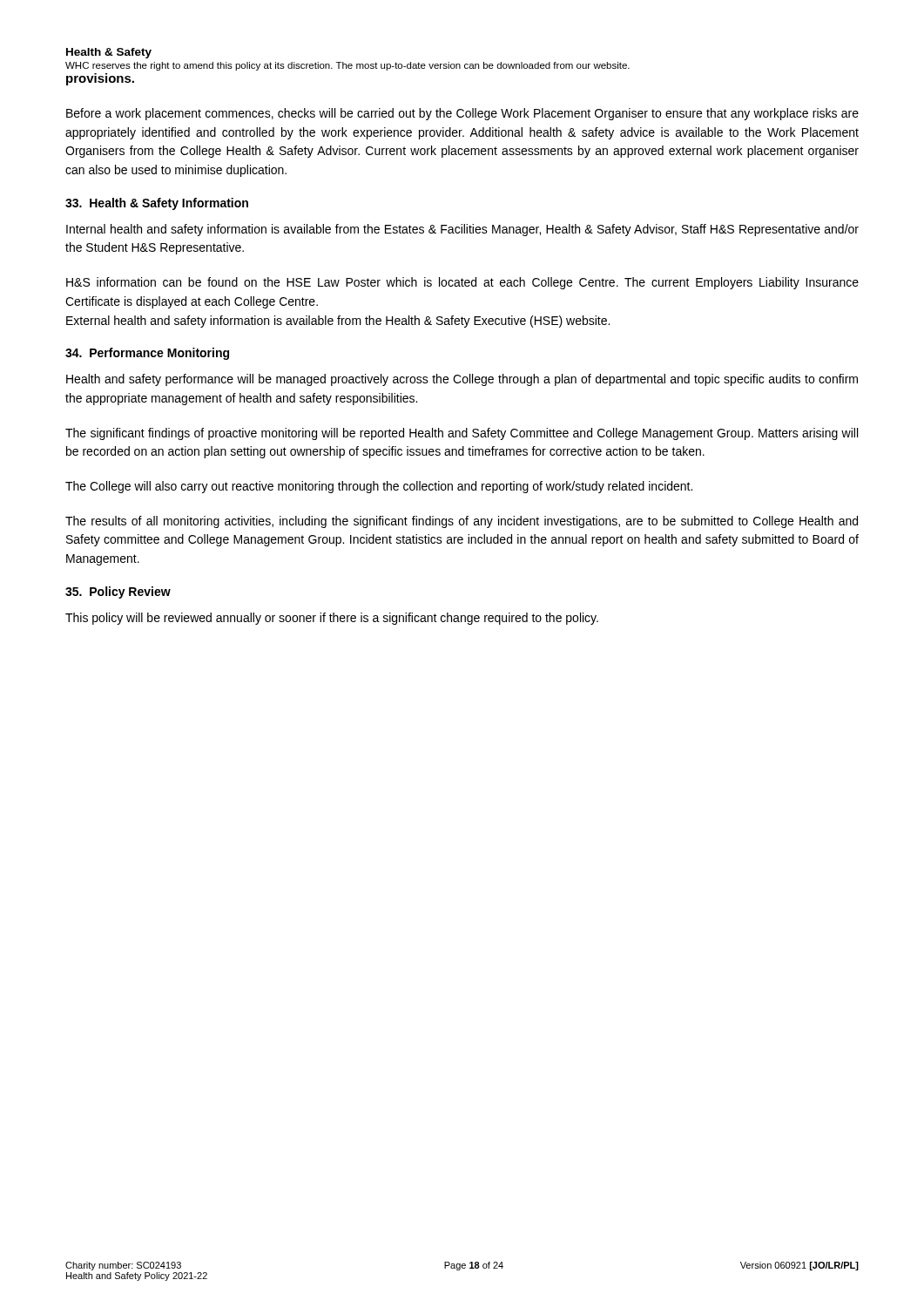The width and height of the screenshot is (924, 1307).
Task: Find the text block that reads "H&S information can be"
Action: point(462,283)
